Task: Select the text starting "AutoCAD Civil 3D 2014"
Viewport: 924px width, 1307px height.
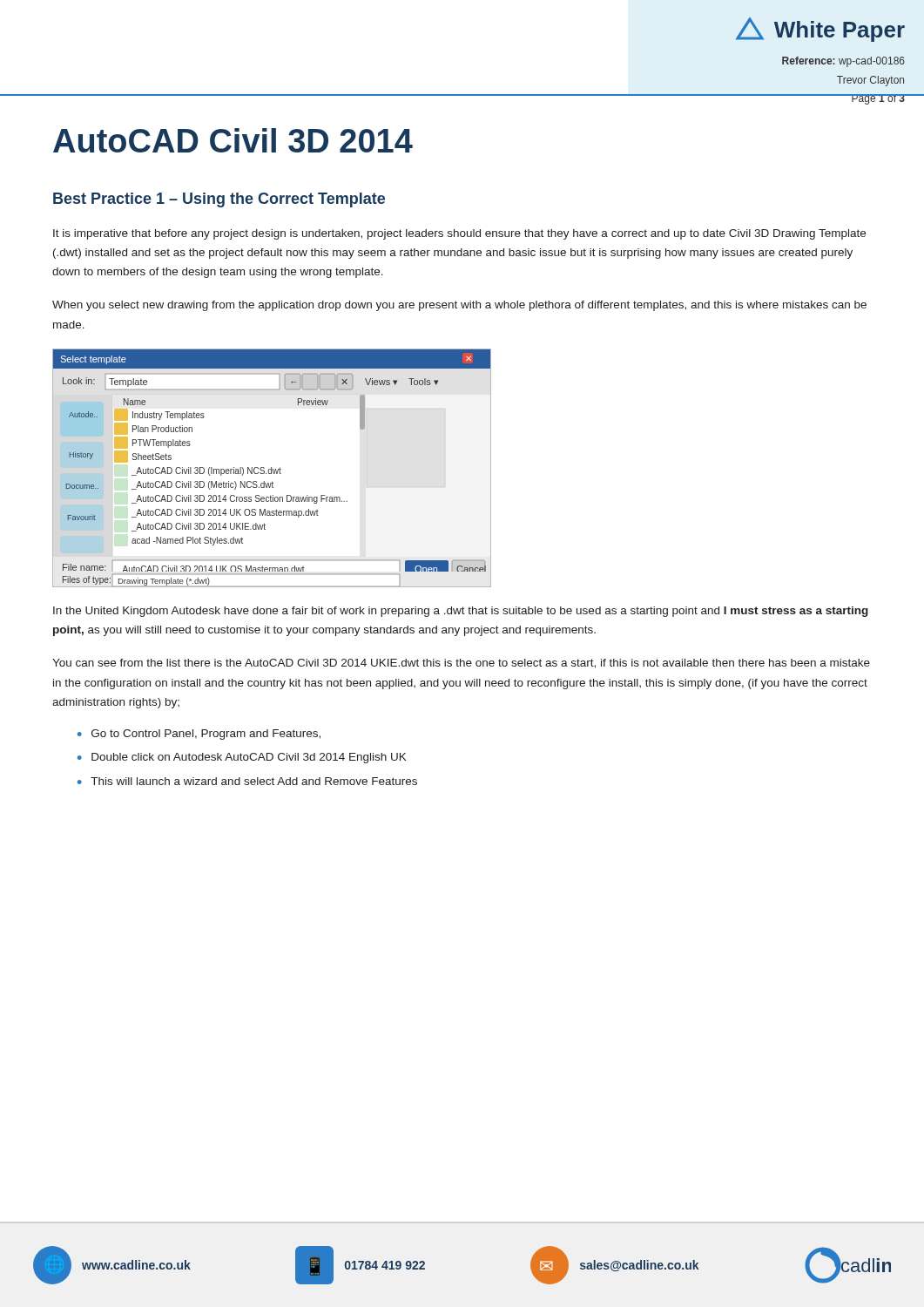Action: [x=232, y=141]
